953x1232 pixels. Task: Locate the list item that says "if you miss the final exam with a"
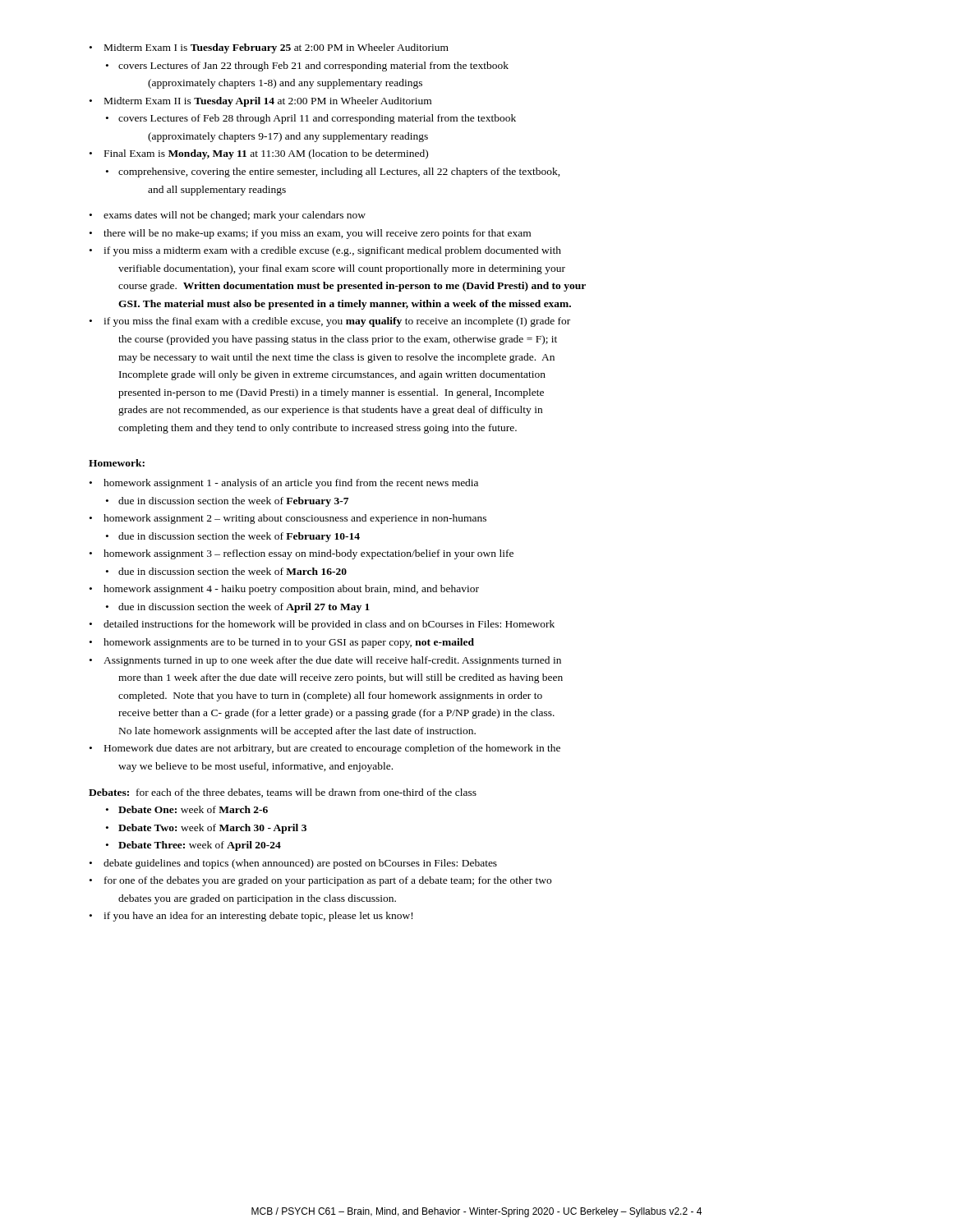click(x=337, y=321)
